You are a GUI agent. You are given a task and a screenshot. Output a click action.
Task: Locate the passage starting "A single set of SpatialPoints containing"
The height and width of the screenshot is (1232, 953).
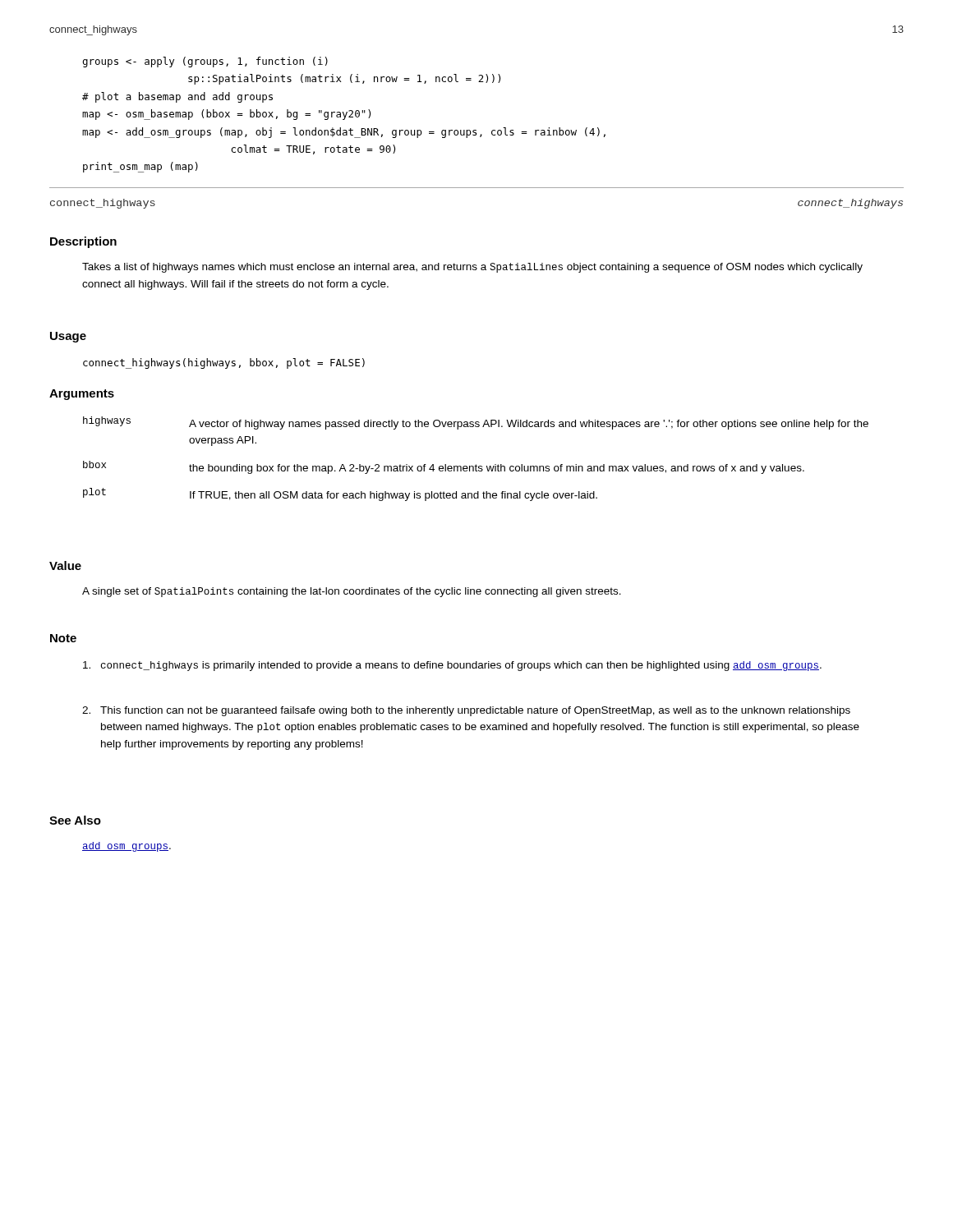pyautogui.click(x=352, y=591)
